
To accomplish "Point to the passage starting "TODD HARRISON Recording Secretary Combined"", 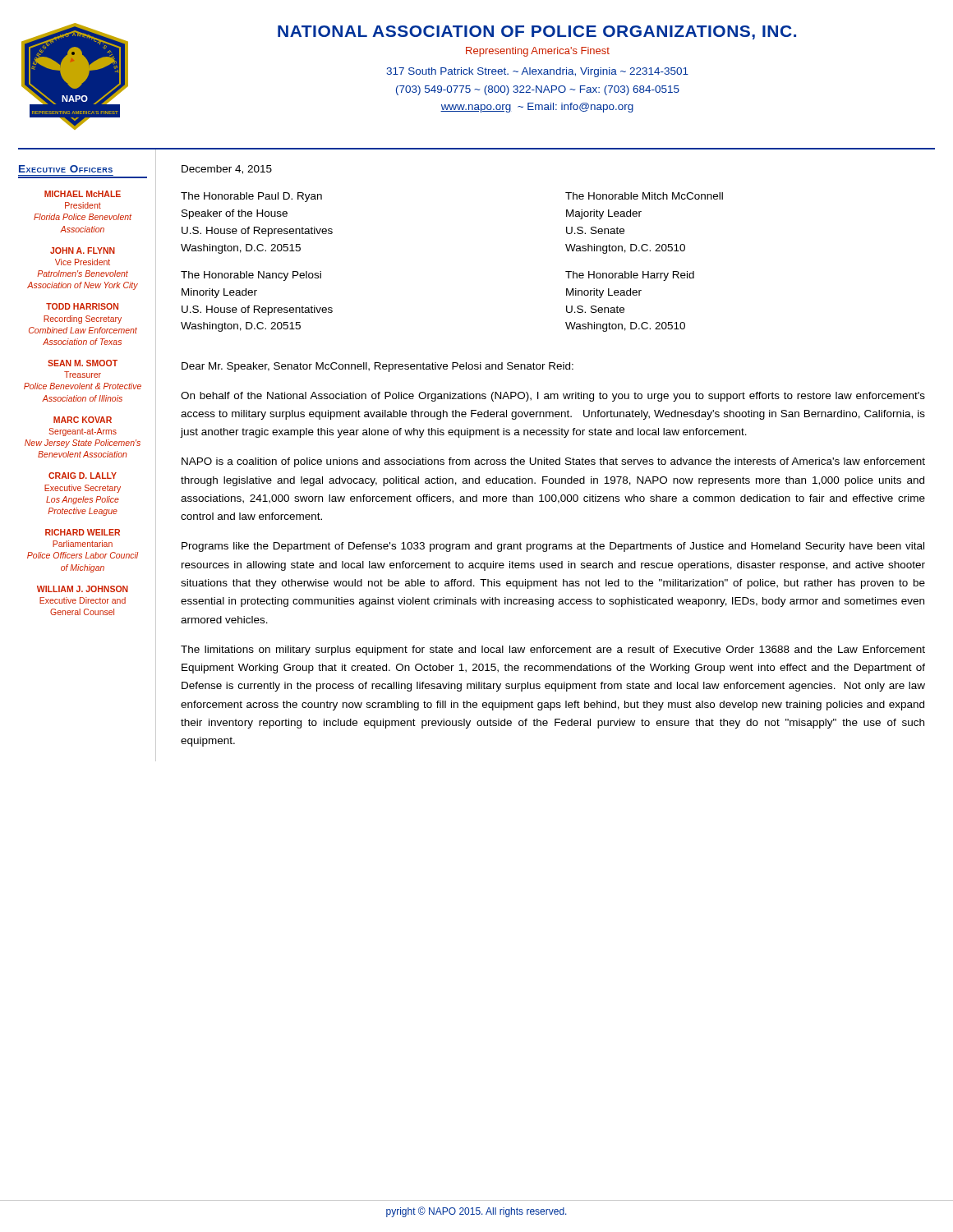I will (x=83, y=324).
